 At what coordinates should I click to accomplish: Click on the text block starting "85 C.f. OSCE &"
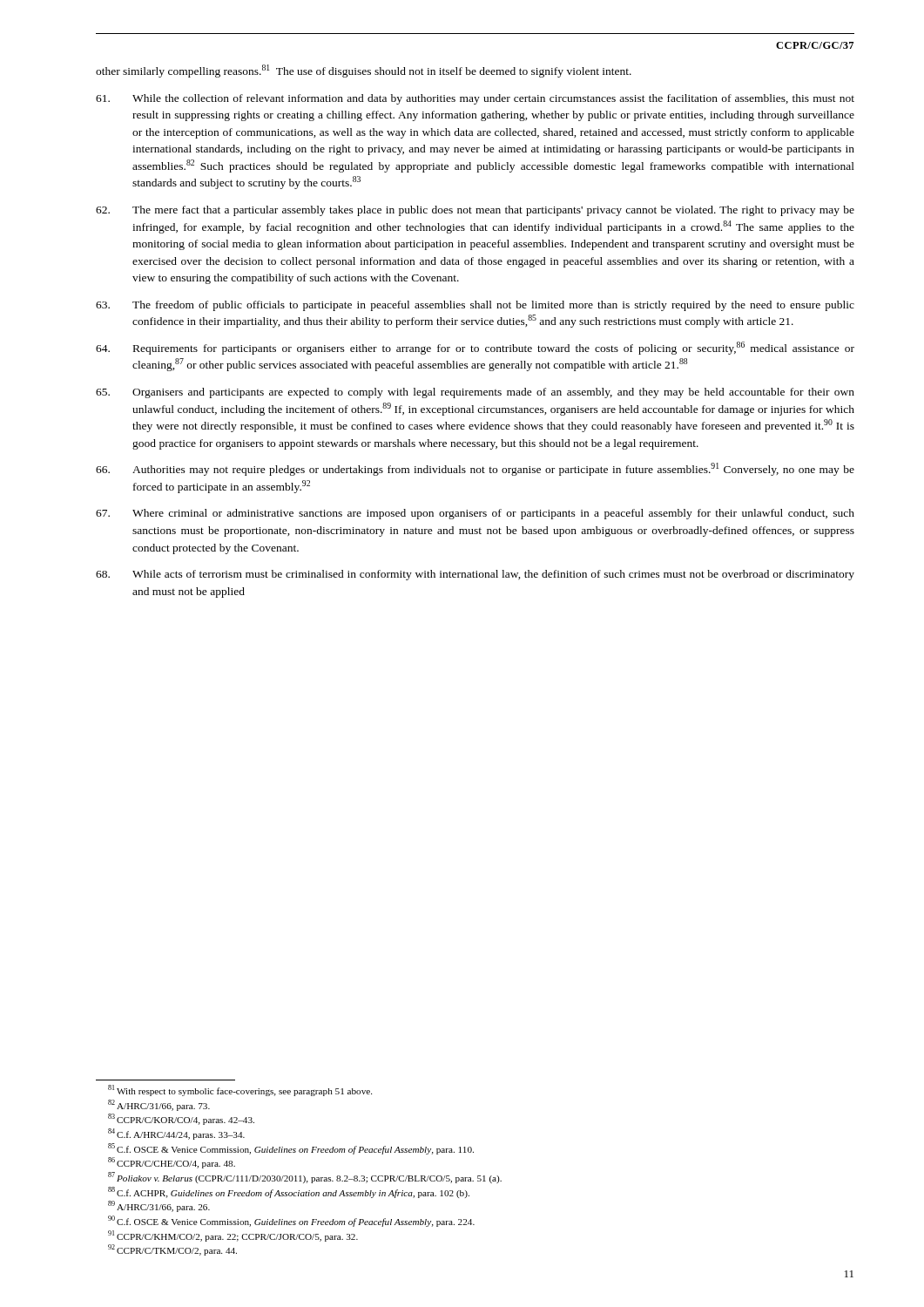click(x=475, y=1150)
